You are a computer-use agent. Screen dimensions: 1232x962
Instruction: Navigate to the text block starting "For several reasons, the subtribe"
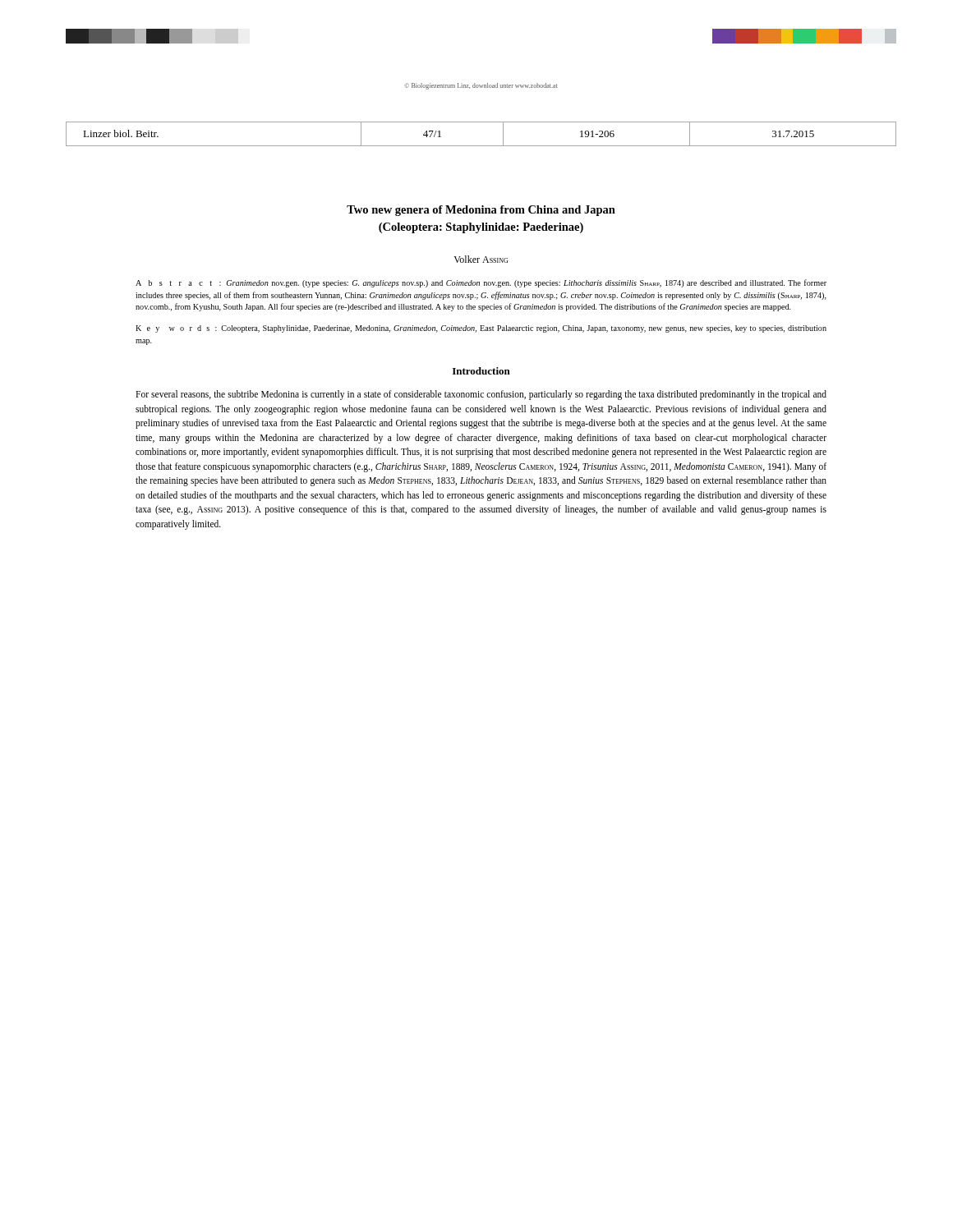click(x=481, y=459)
